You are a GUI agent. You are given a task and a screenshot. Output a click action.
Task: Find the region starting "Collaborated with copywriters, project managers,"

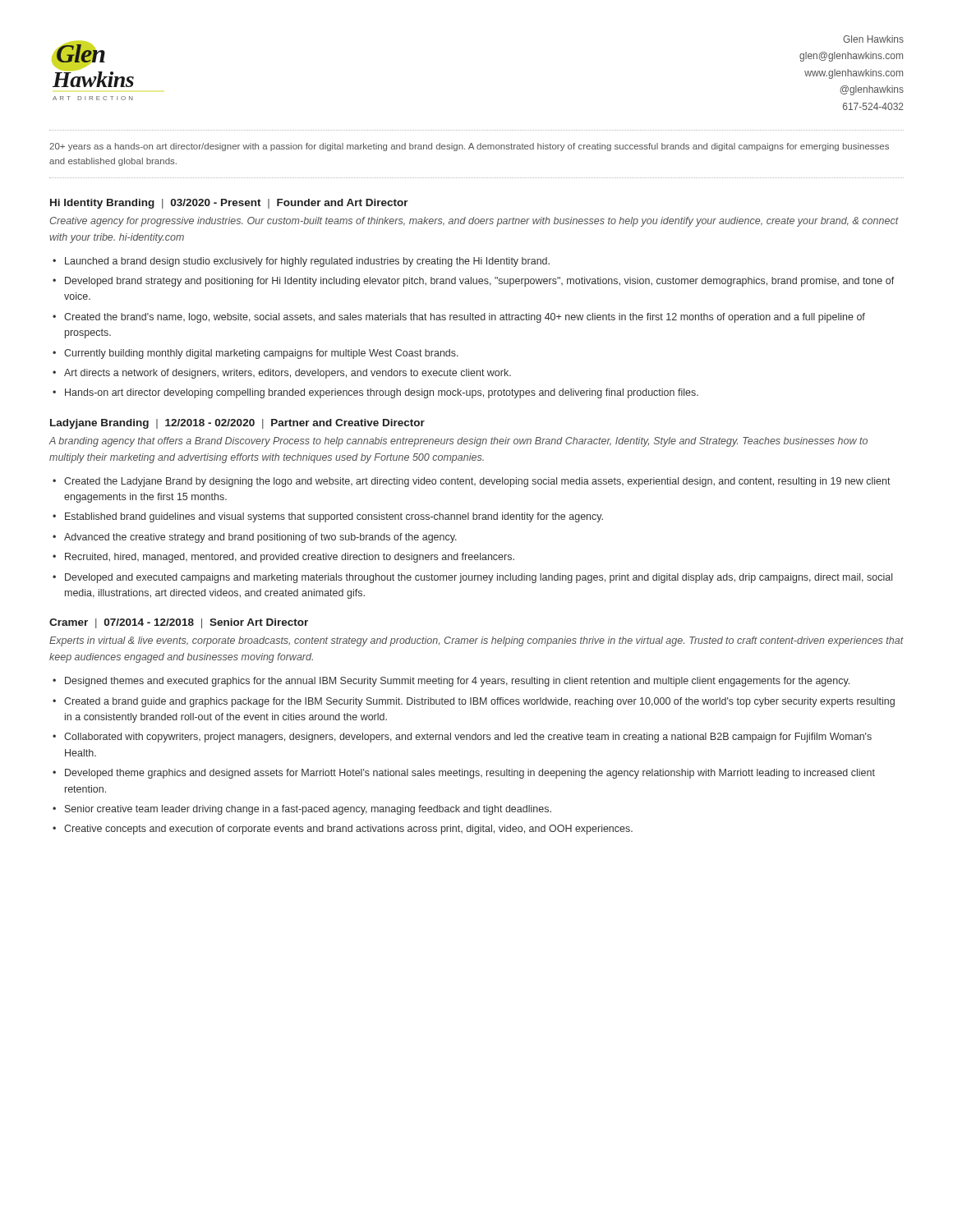[x=468, y=745]
